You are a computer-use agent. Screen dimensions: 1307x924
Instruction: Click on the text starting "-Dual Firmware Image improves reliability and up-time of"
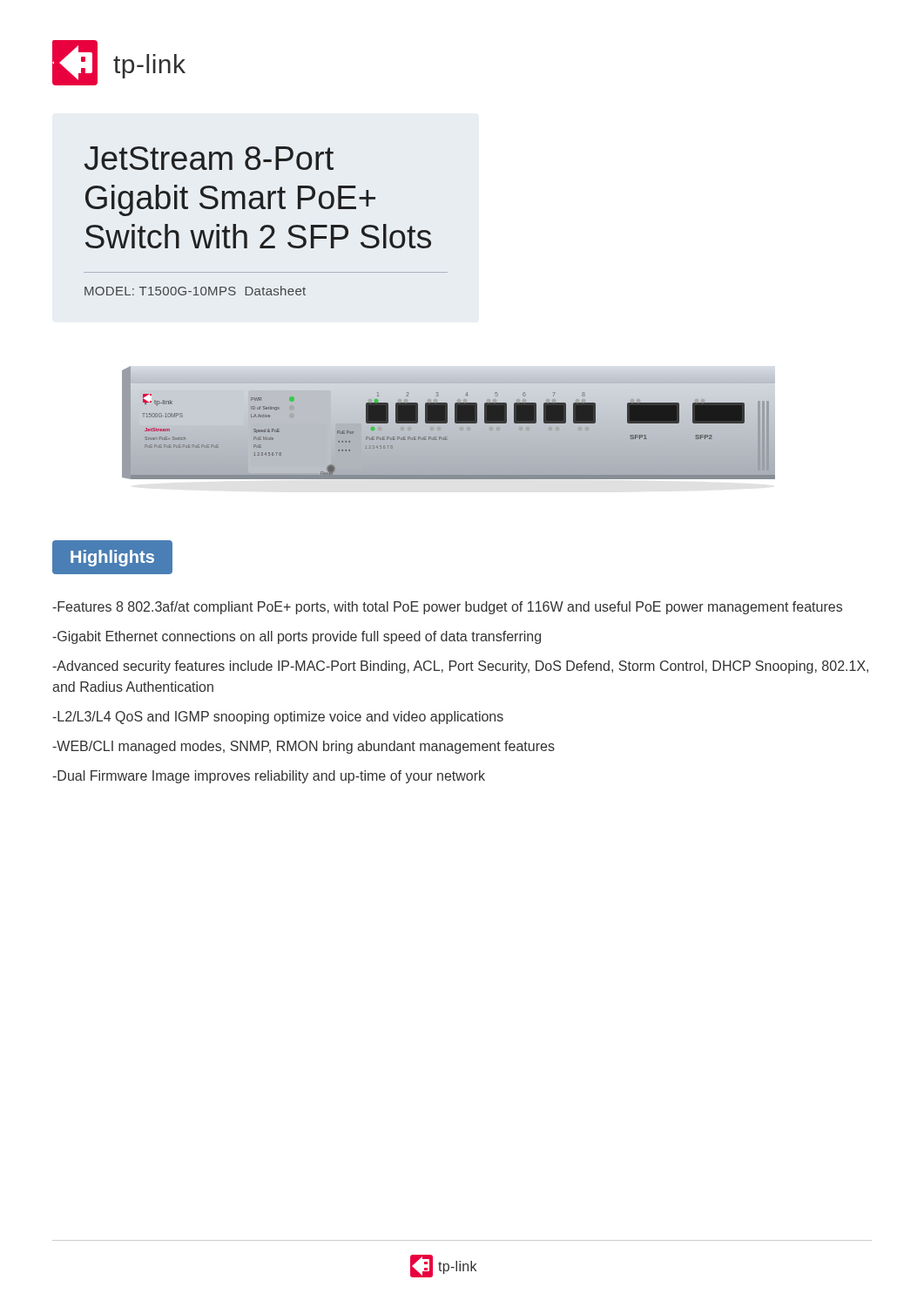pyautogui.click(x=269, y=776)
